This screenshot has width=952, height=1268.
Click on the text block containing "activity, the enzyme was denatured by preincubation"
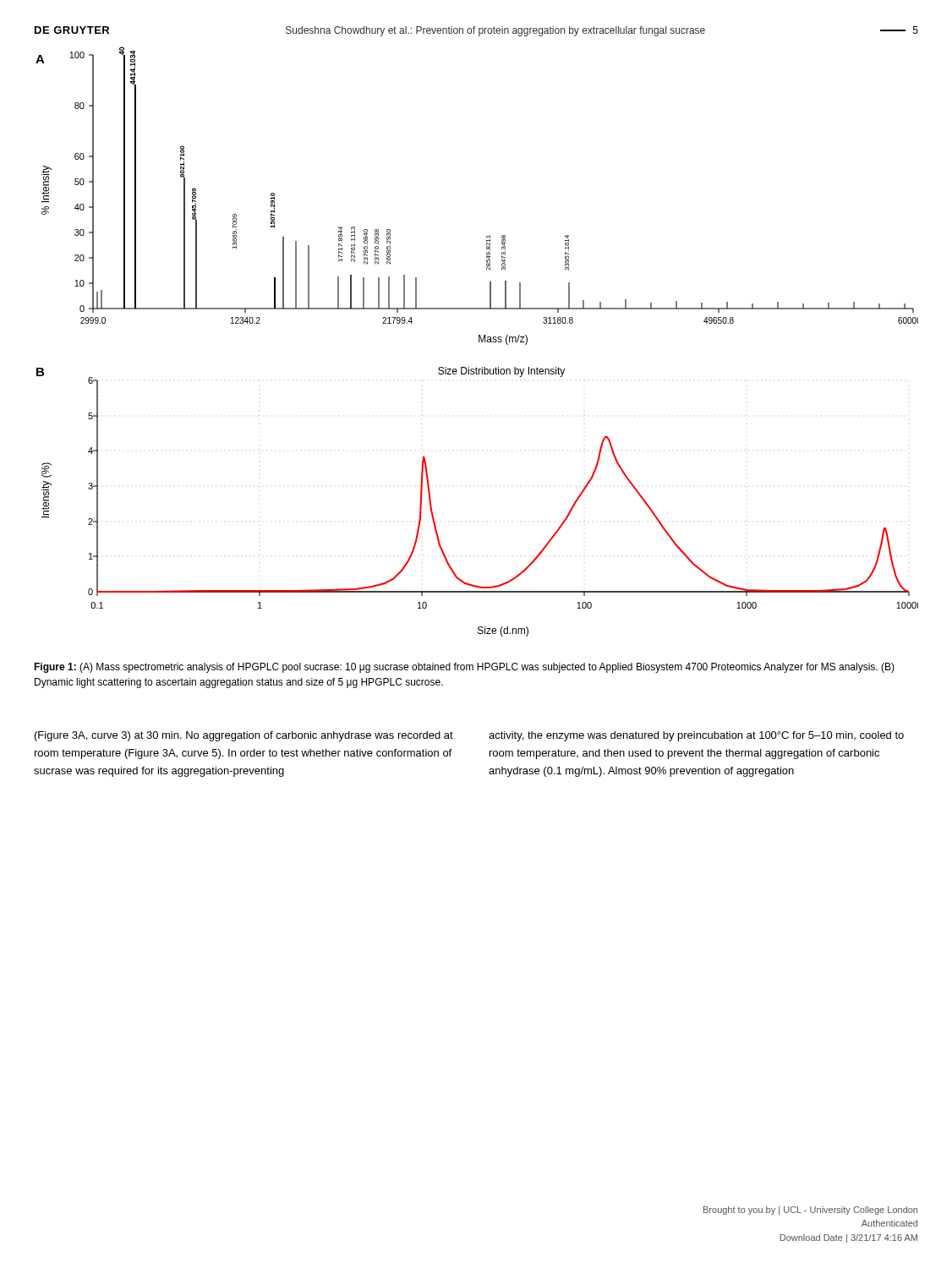(696, 753)
